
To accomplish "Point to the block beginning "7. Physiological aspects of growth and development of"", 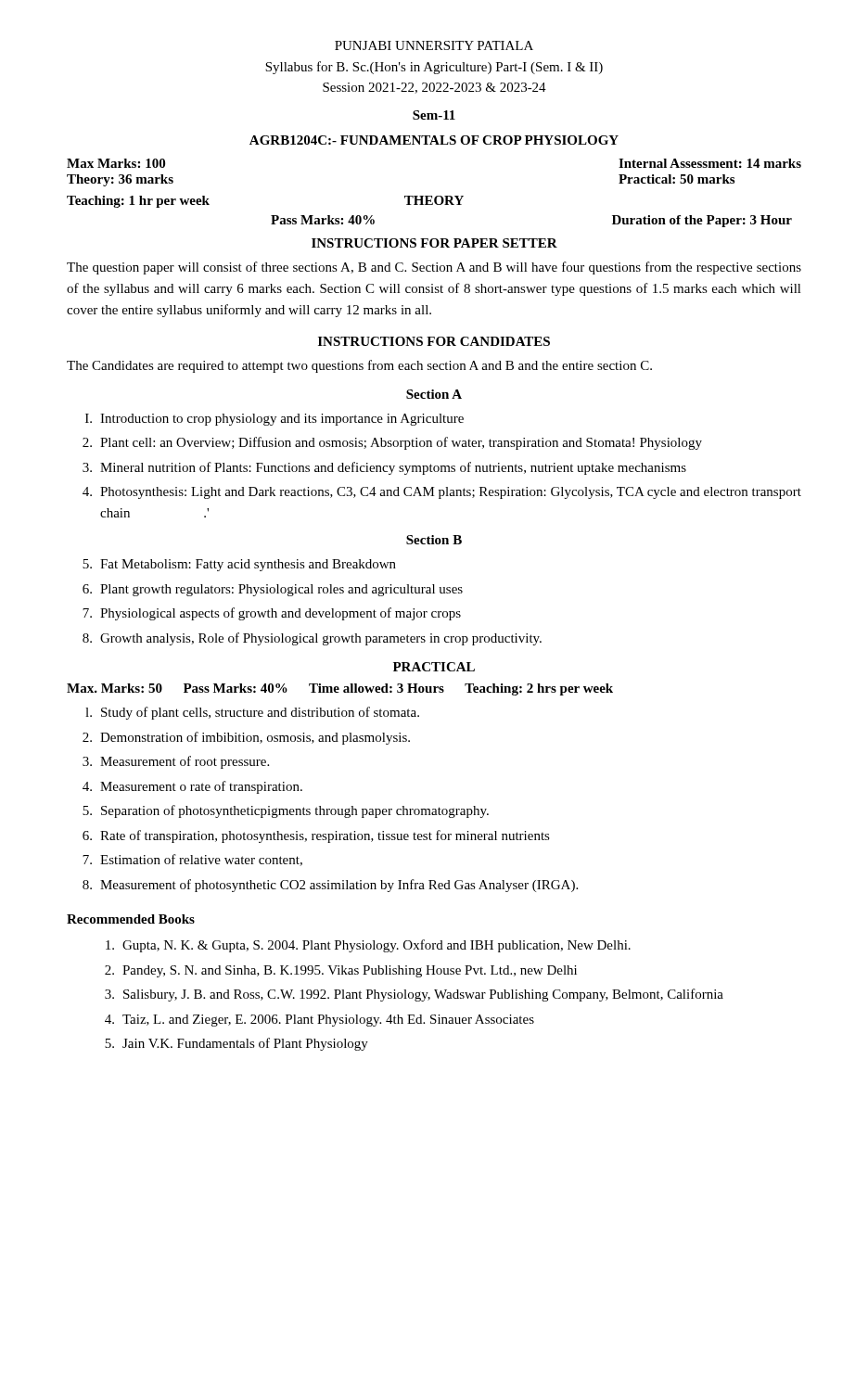I will click(264, 613).
